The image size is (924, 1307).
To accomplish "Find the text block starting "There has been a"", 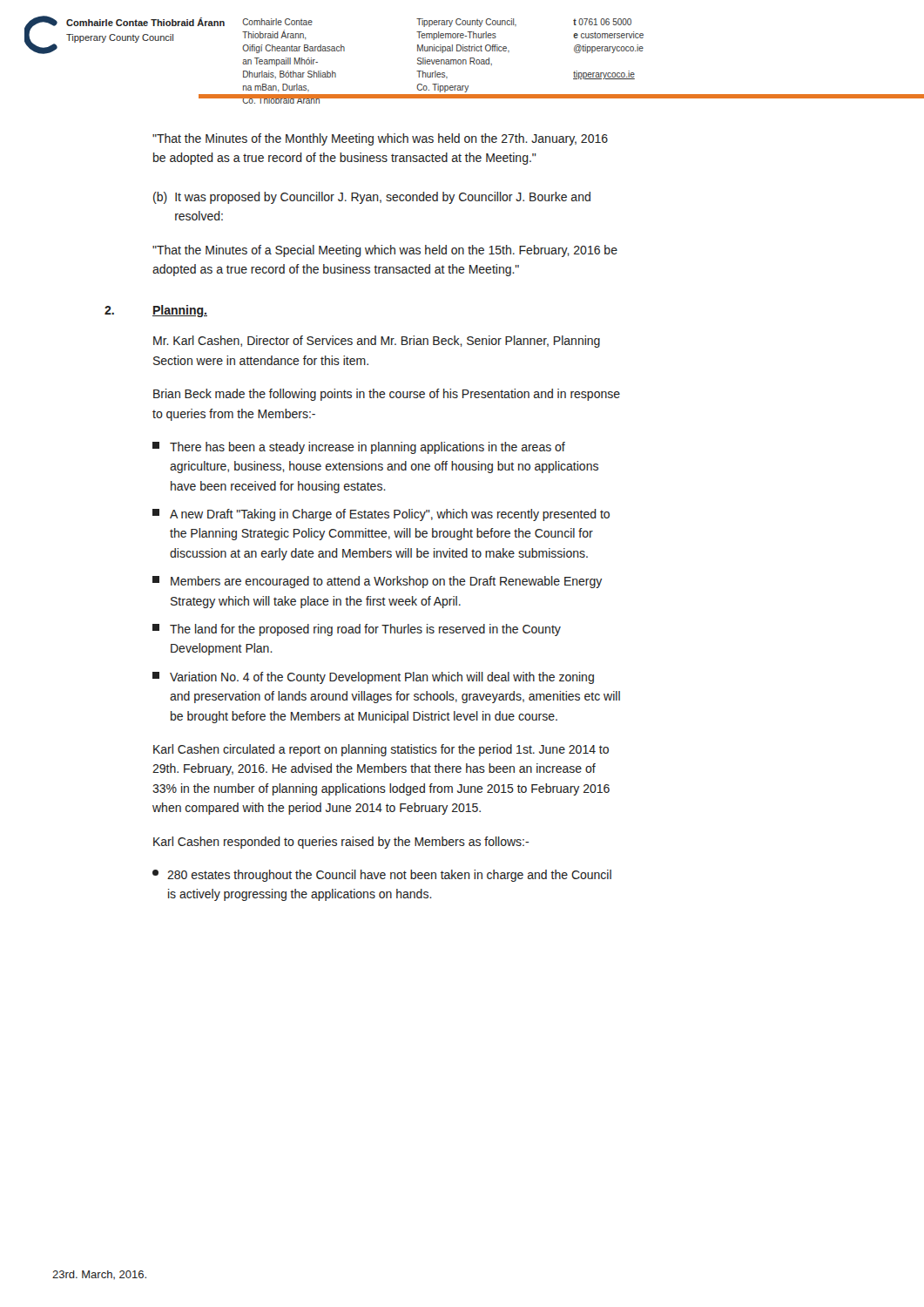I will pyautogui.click(x=376, y=467).
